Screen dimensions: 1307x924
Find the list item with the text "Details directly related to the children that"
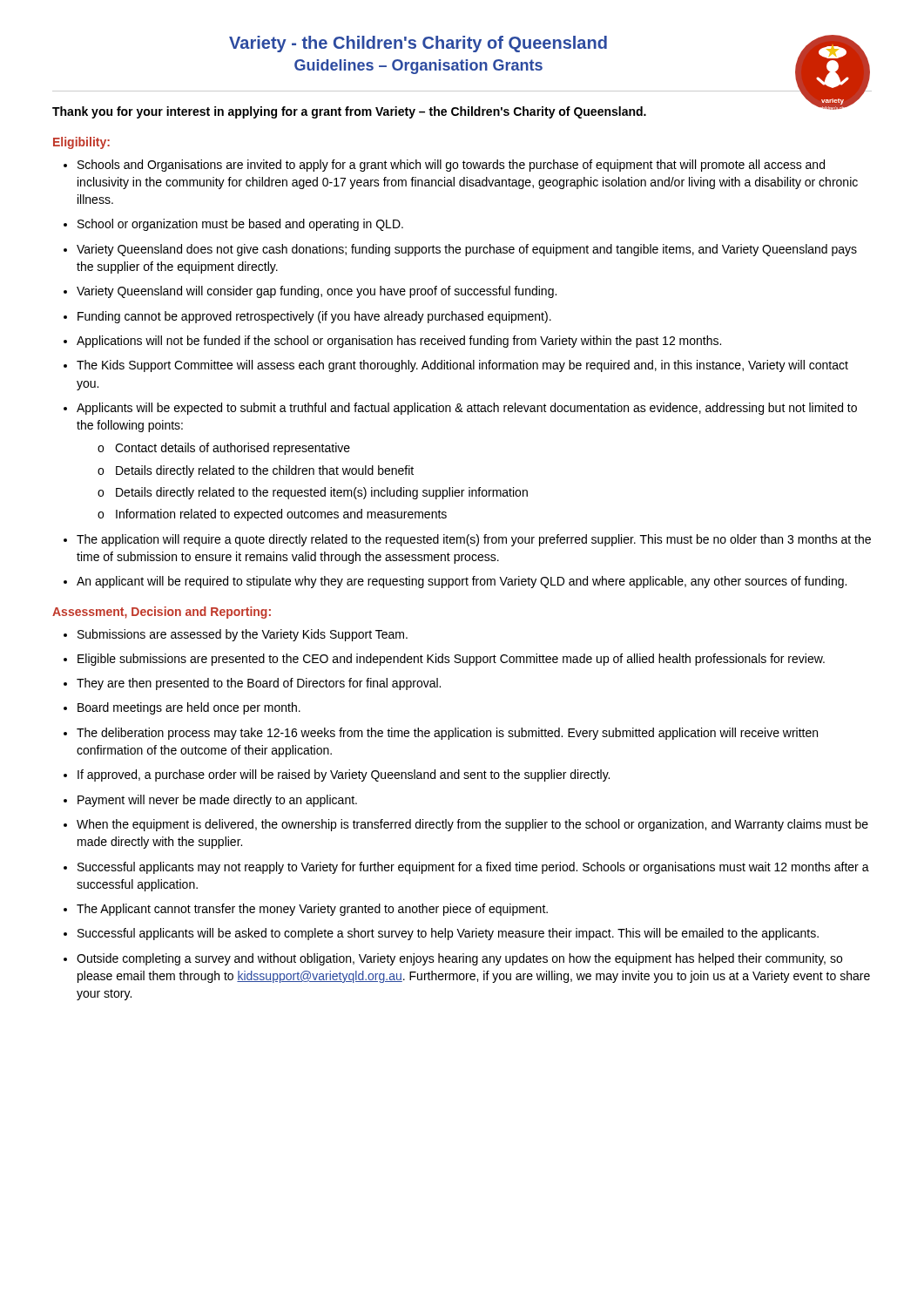(264, 470)
